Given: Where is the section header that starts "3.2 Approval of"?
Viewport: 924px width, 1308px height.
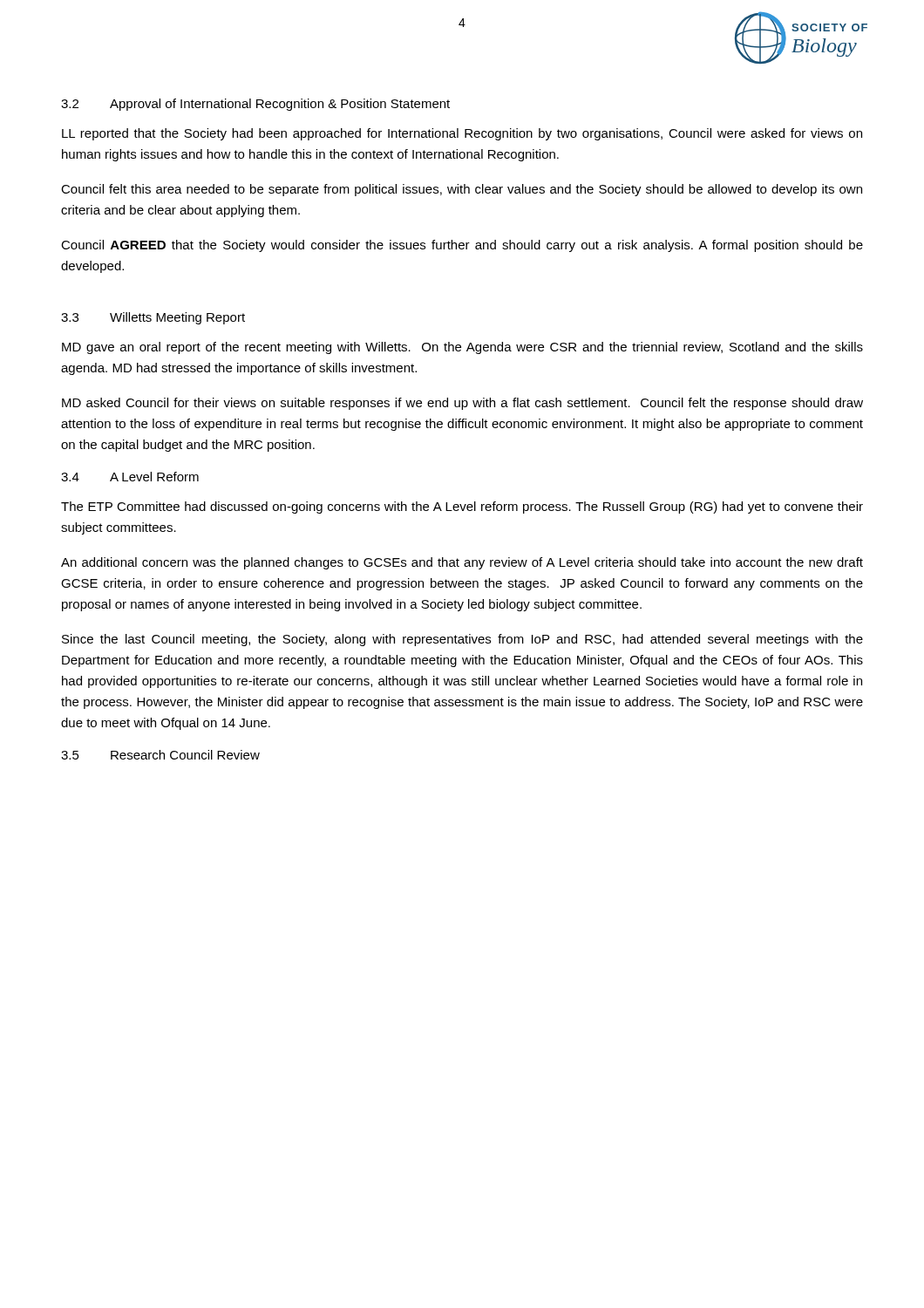Looking at the screenshot, I should pos(255,103).
